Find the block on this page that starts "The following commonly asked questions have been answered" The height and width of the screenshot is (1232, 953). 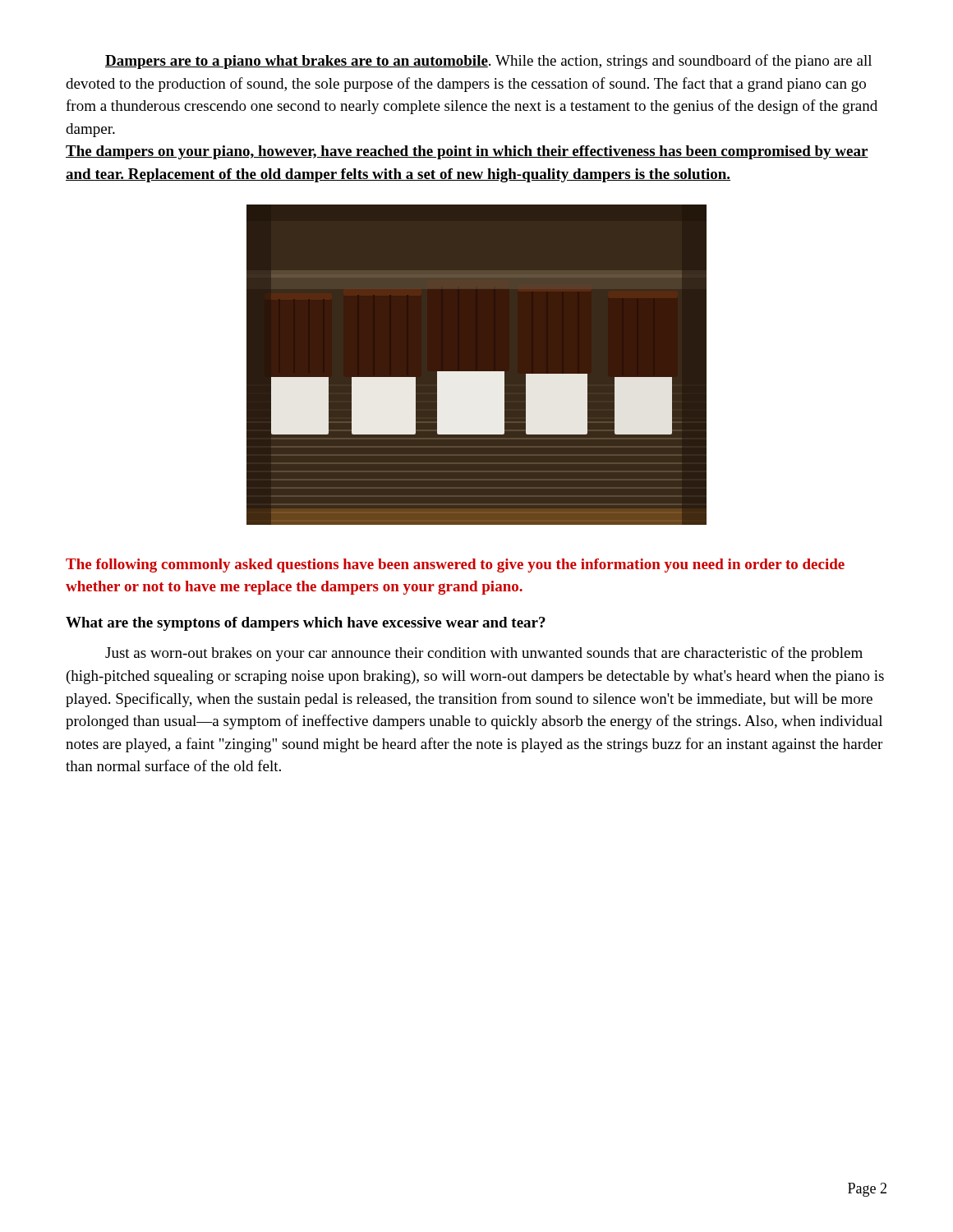[x=455, y=575]
